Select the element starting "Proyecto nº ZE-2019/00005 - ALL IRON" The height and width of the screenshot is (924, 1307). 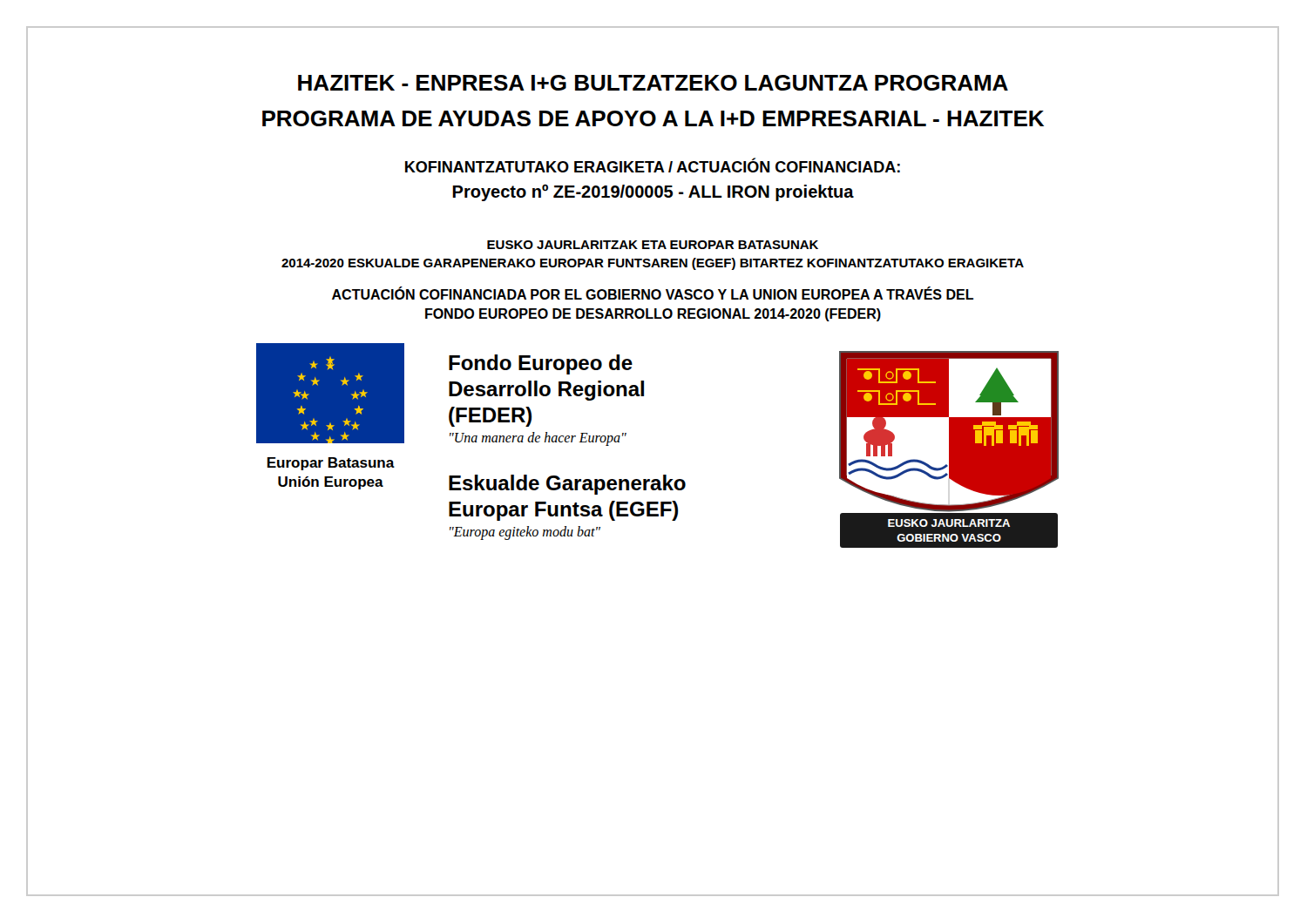point(653,192)
